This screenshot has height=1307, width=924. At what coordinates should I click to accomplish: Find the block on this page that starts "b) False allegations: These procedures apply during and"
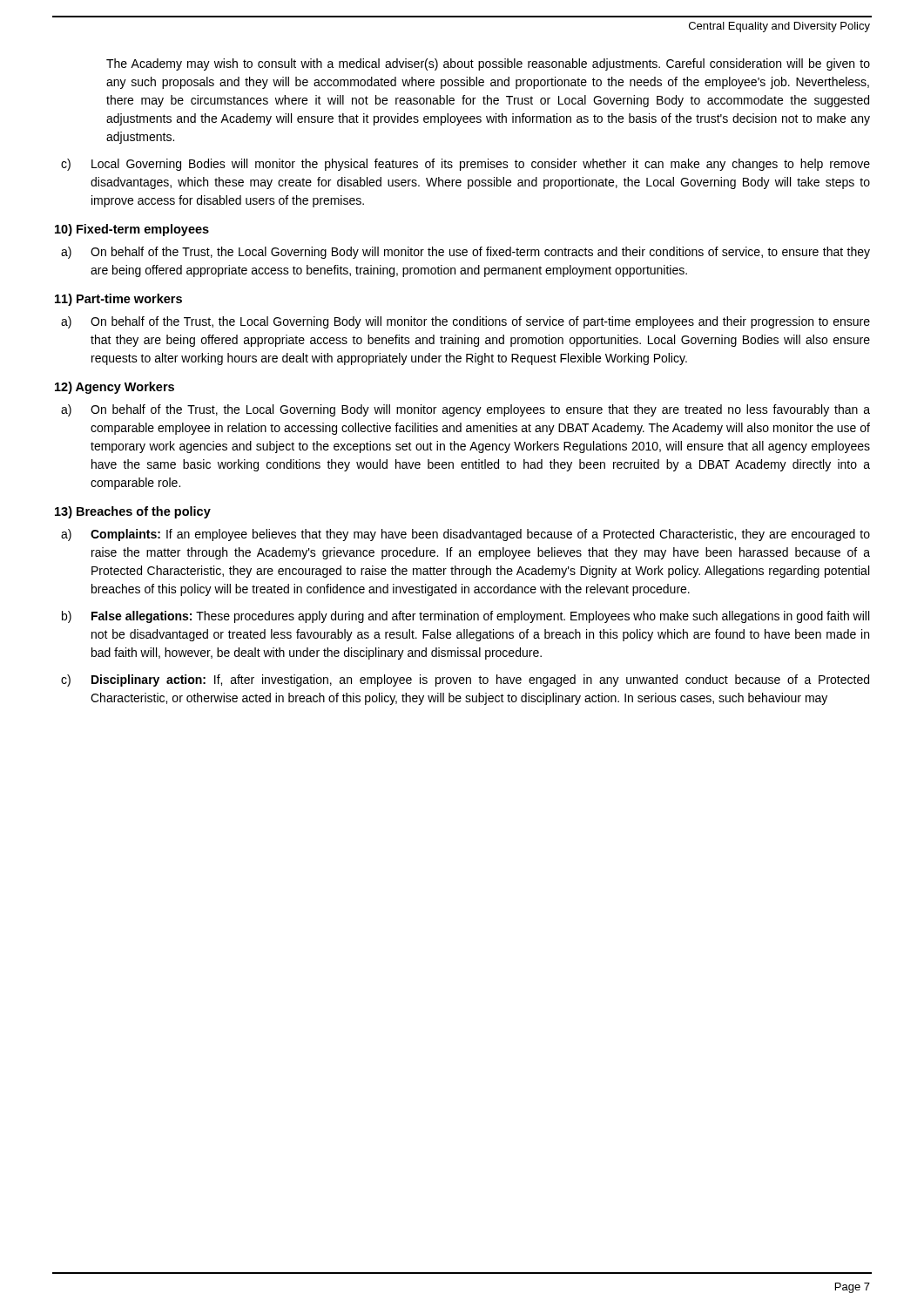tap(462, 635)
